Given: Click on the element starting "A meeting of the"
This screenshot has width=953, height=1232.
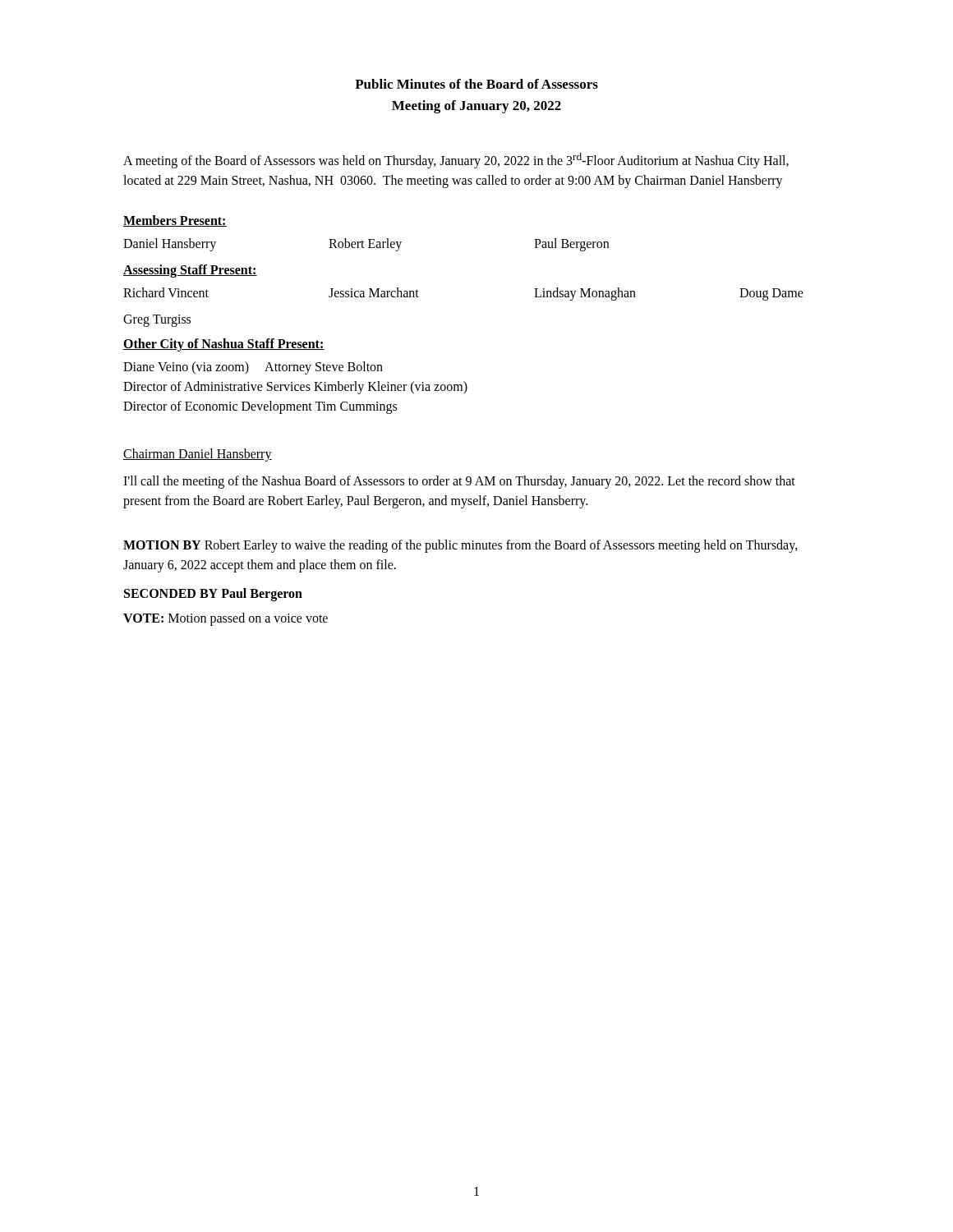Looking at the screenshot, I should [x=456, y=169].
